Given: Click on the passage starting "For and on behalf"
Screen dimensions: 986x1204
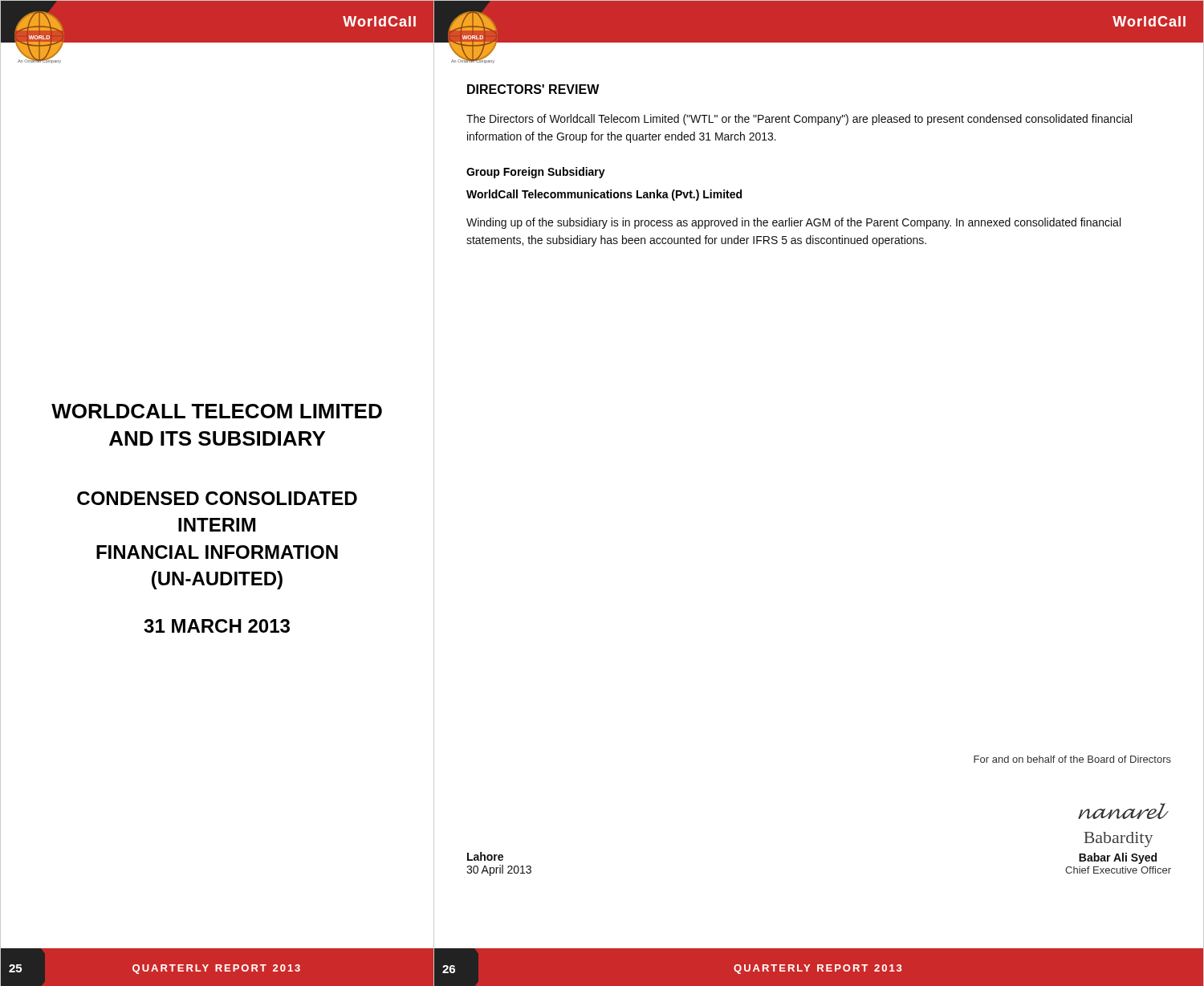Looking at the screenshot, I should [1072, 759].
